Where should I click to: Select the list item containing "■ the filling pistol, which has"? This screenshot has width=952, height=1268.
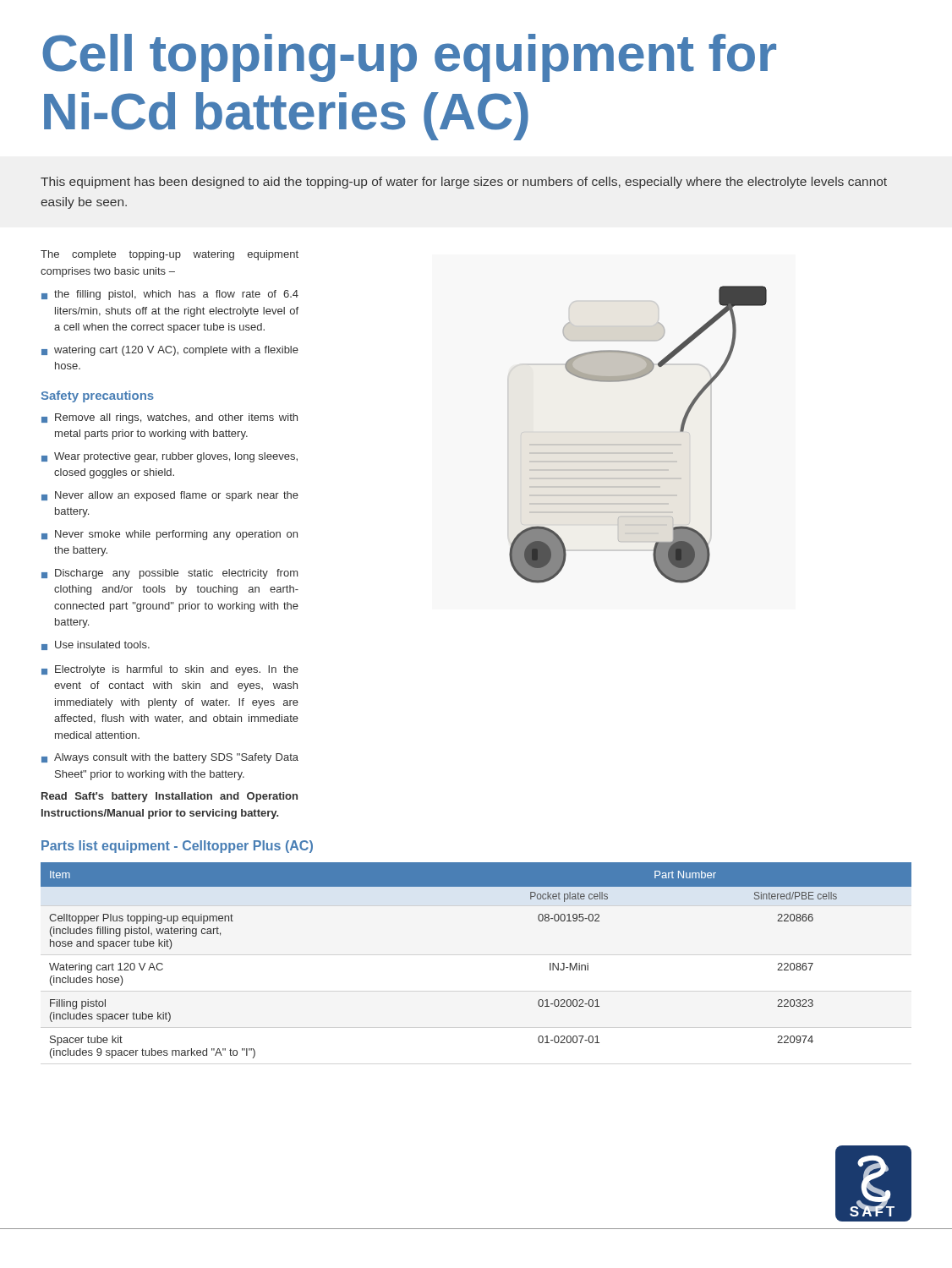170,311
